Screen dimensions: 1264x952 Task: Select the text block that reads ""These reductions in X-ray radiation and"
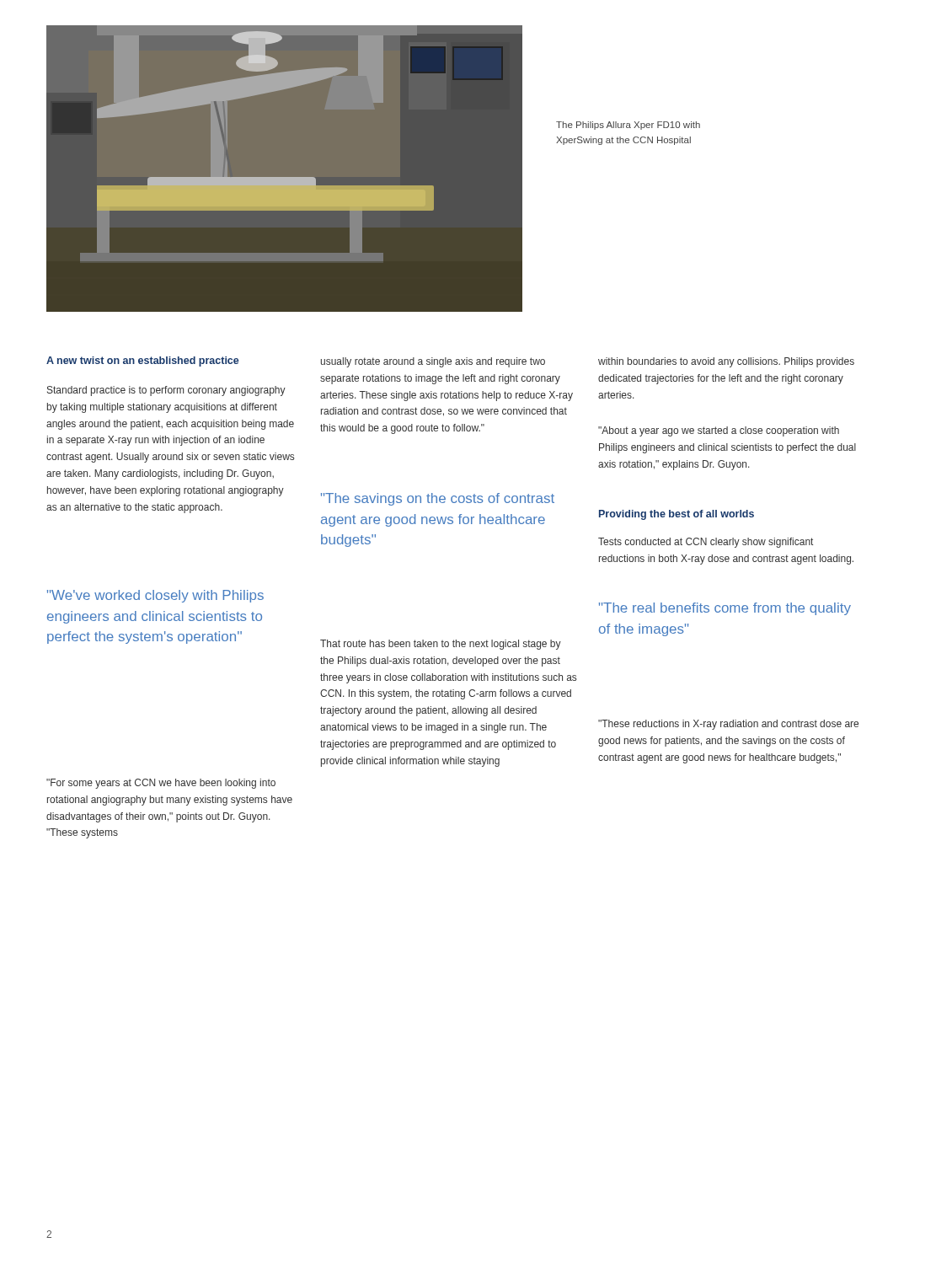pos(729,741)
